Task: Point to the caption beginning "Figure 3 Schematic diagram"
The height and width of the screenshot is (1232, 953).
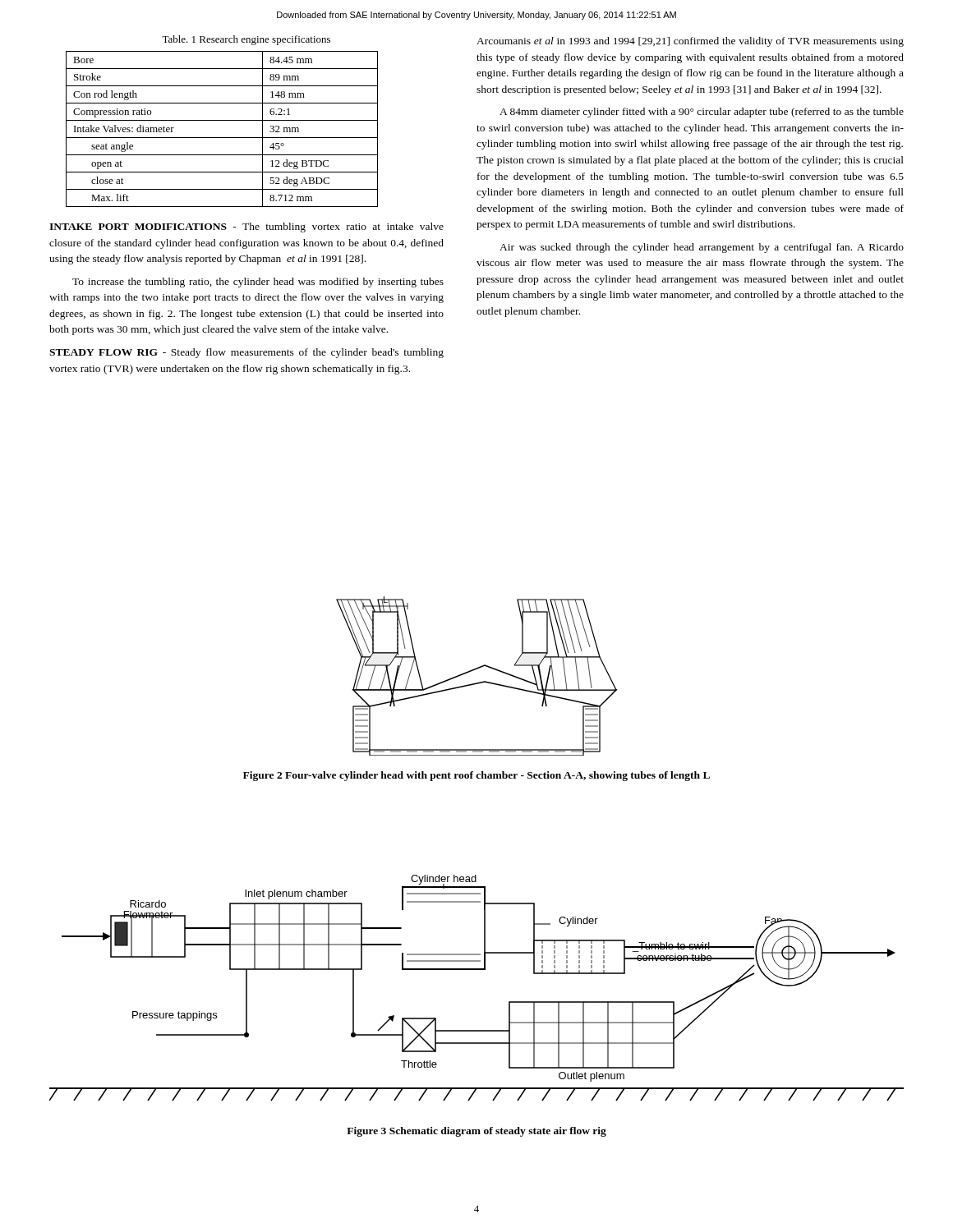Action: [476, 1131]
